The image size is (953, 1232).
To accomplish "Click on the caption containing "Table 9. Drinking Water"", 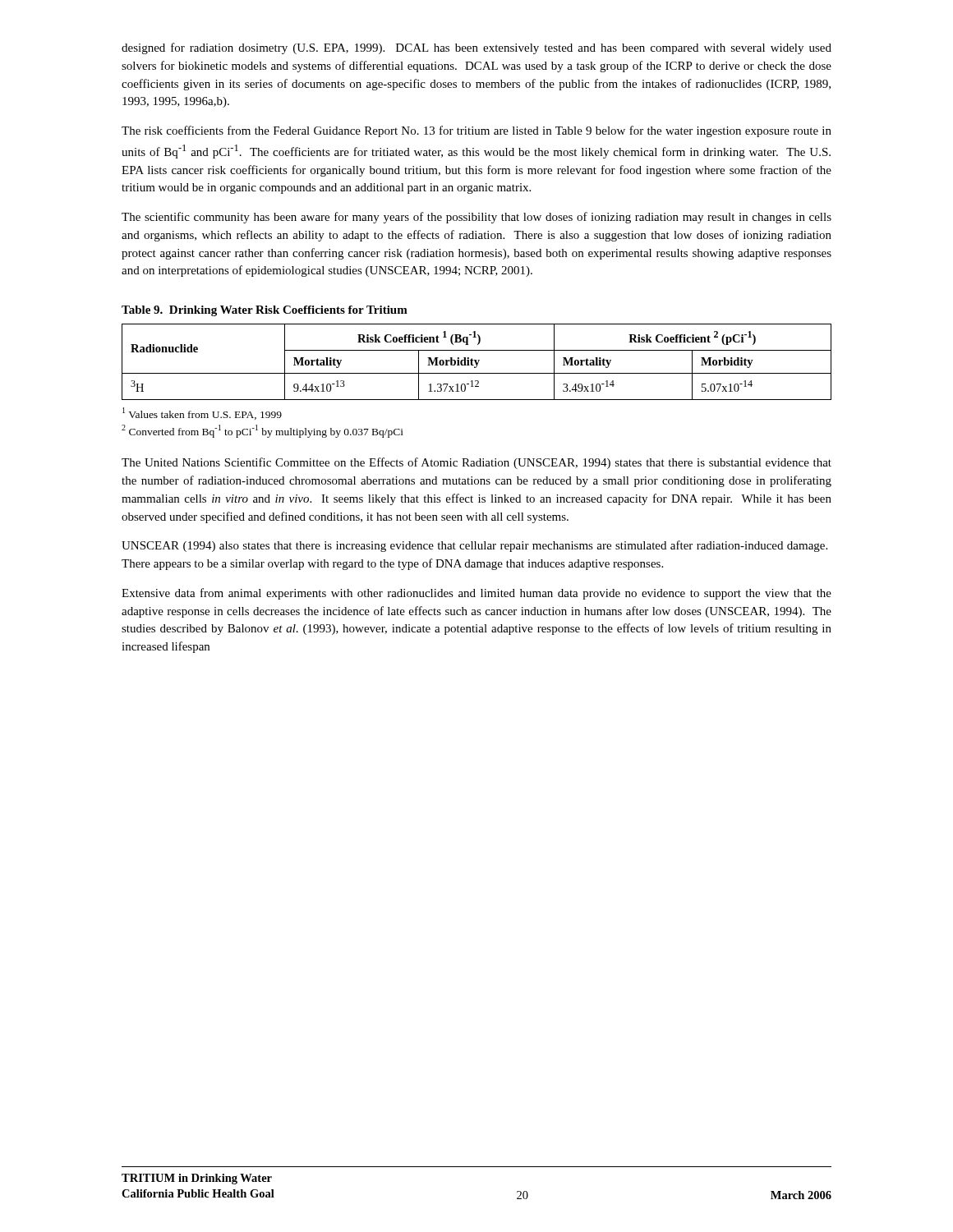I will 264,310.
